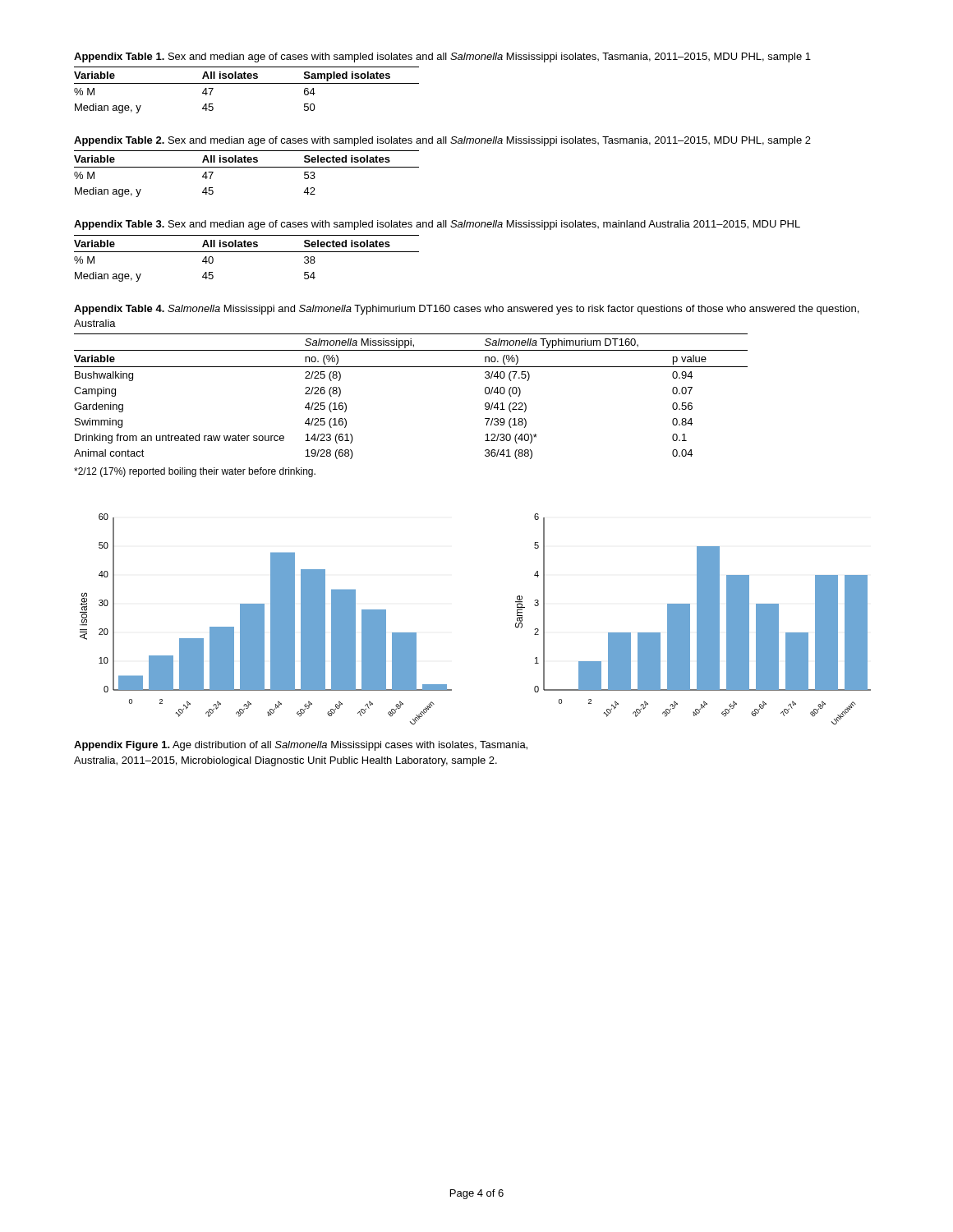
Task: Click on the caption that says "Appendix Figure 1. Age distribution of all"
Action: pyautogui.click(x=301, y=753)
